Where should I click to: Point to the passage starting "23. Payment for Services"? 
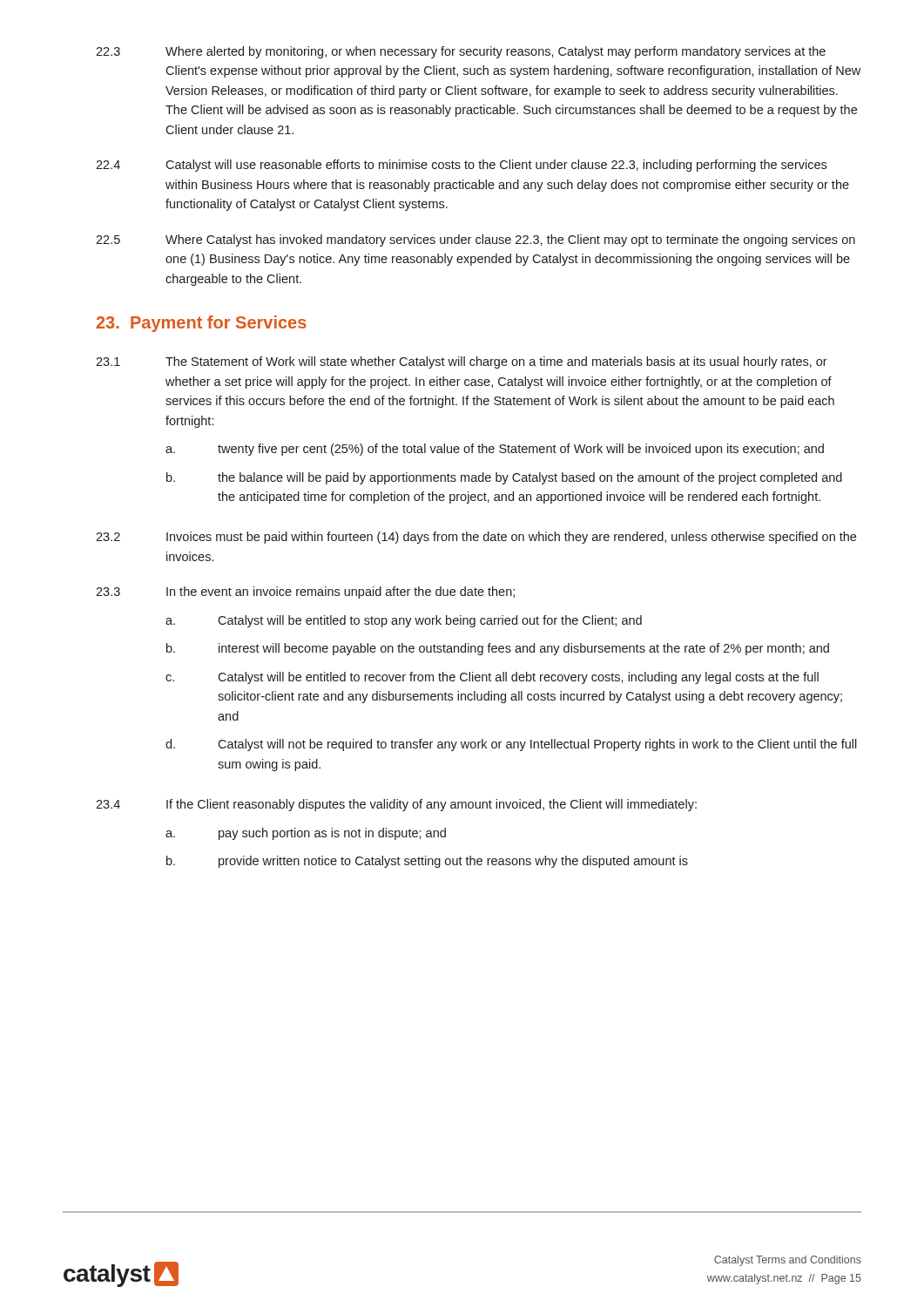click(x=201, y=323)
